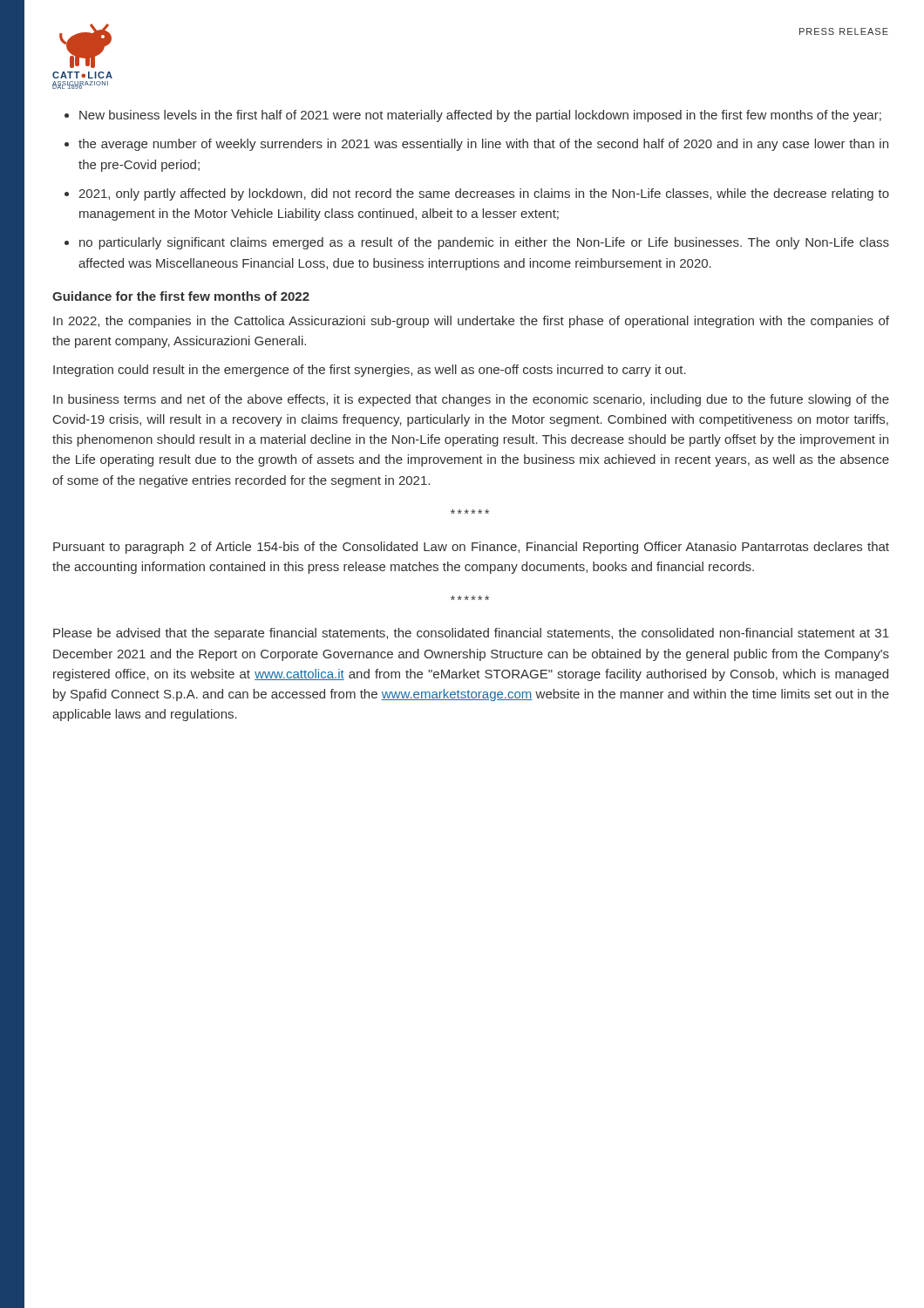Screen dimensions: 1308x924
Task: Locate the logo
Action: tap(122, 54)
